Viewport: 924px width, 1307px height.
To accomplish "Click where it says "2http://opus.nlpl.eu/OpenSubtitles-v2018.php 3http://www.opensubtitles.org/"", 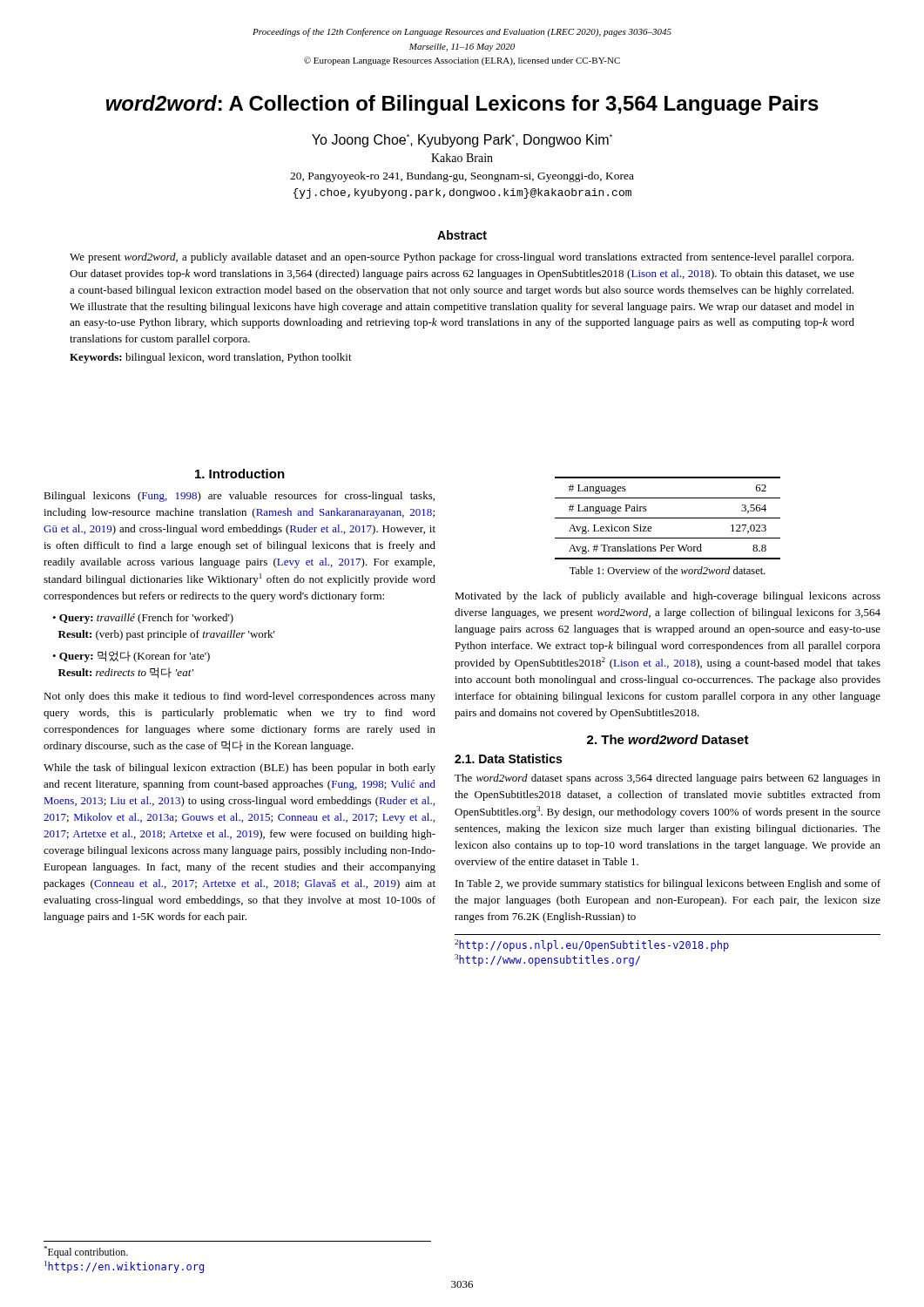I will 592,952.
